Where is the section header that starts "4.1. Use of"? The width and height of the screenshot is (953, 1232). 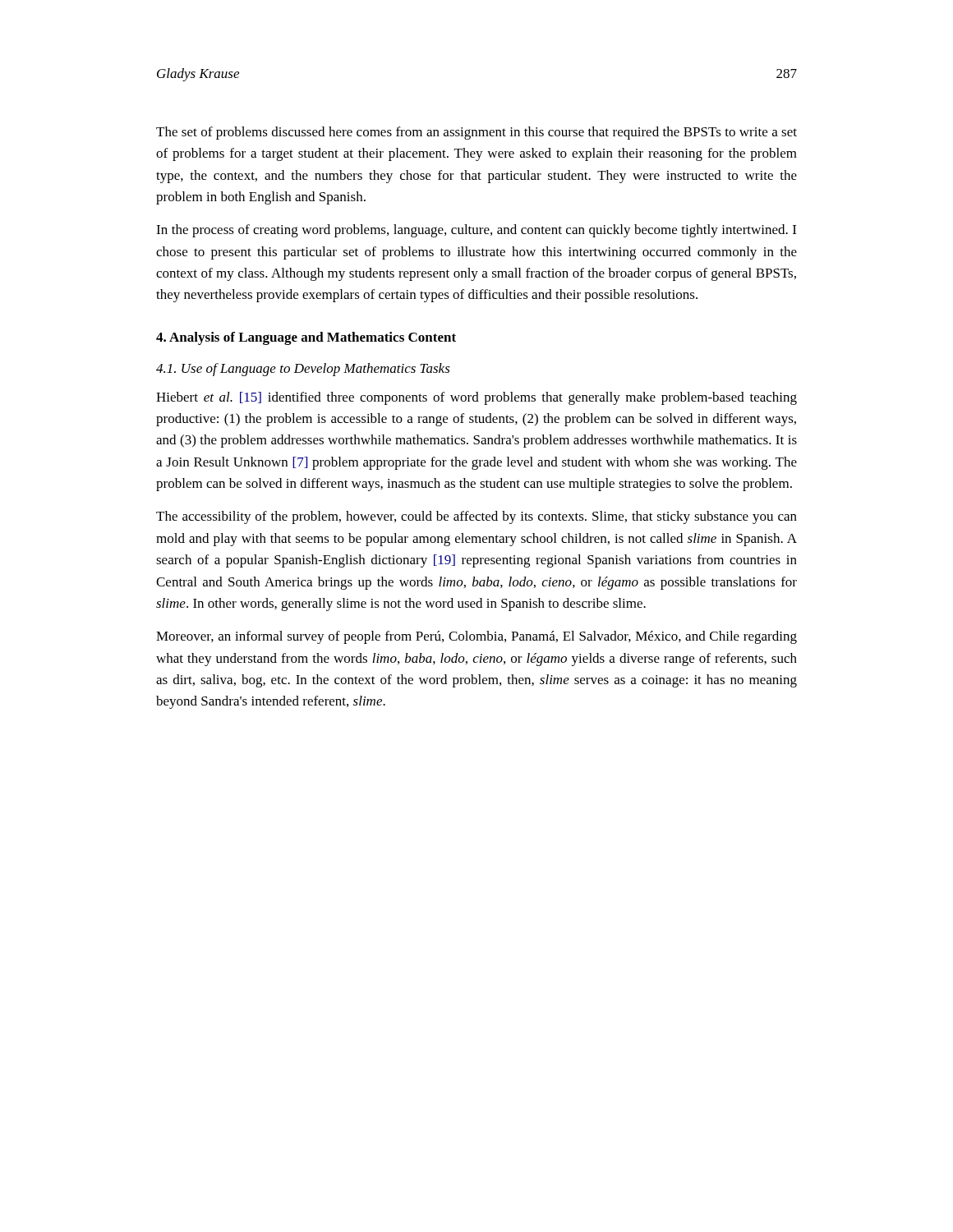point(303,368)
